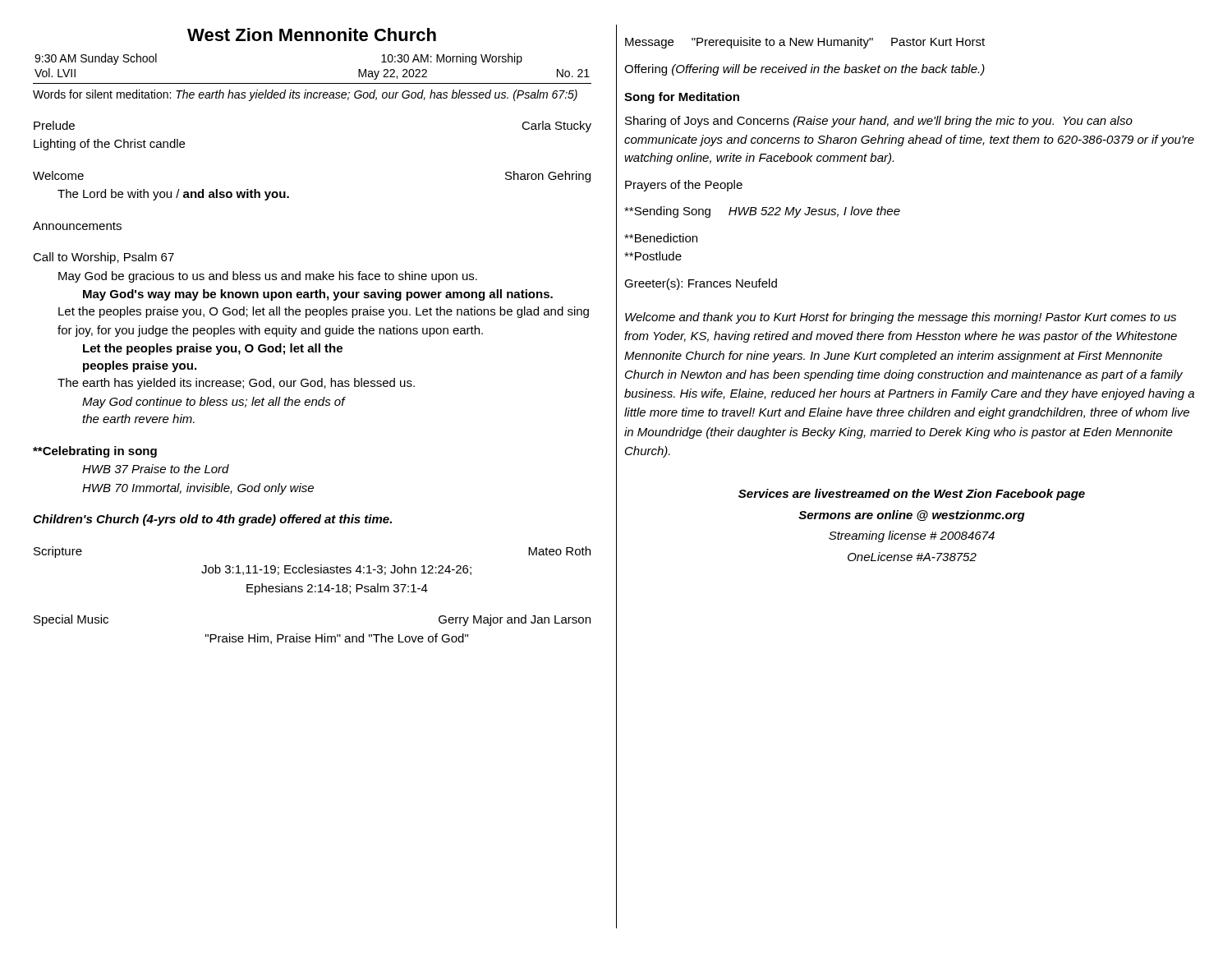Navigate to the element starting "Sending Song HWB 522 My Jesus,"
This screenshot has height=953, width=1232.
point(762,211)
